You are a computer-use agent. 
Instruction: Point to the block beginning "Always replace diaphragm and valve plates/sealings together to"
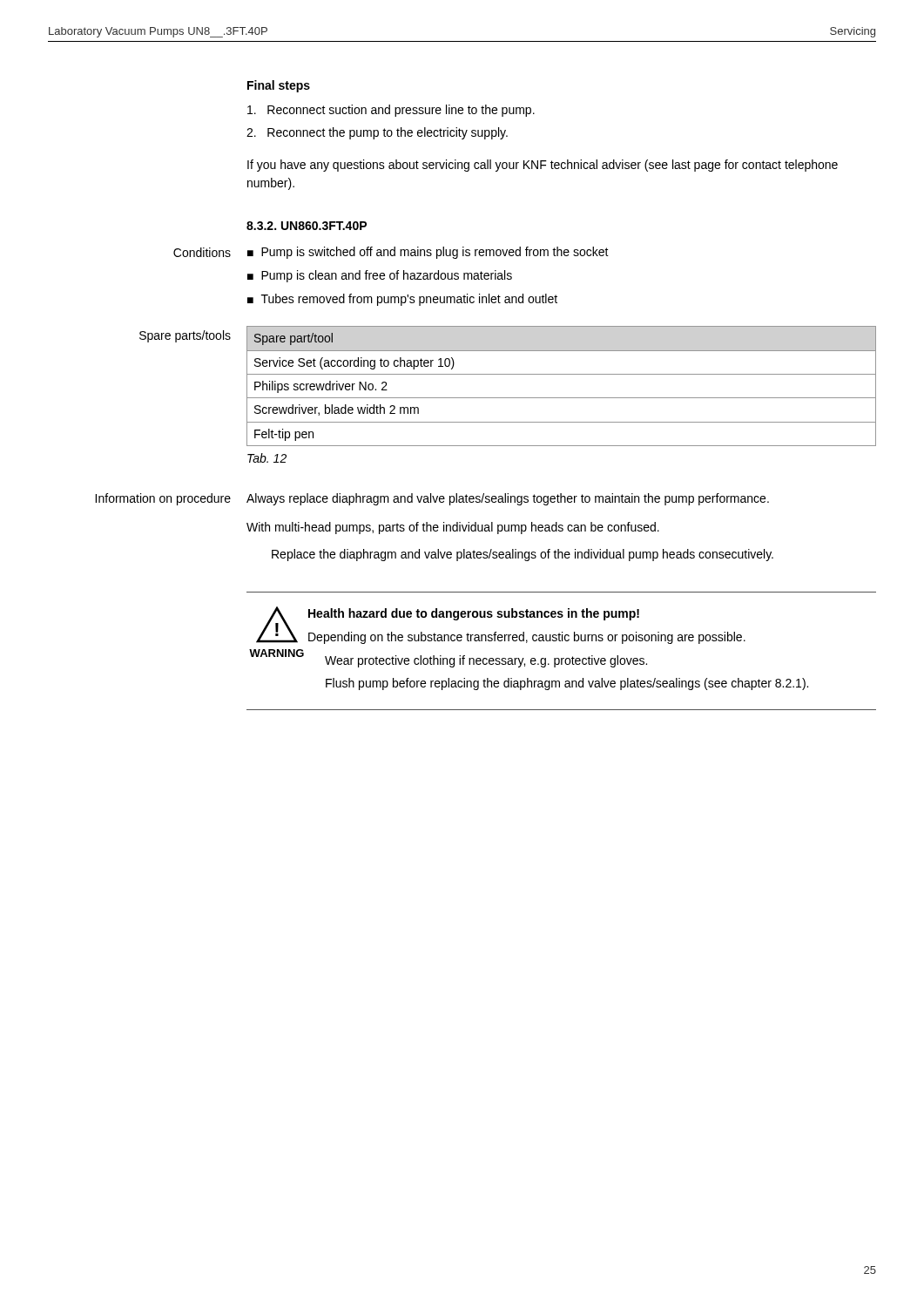508,498
